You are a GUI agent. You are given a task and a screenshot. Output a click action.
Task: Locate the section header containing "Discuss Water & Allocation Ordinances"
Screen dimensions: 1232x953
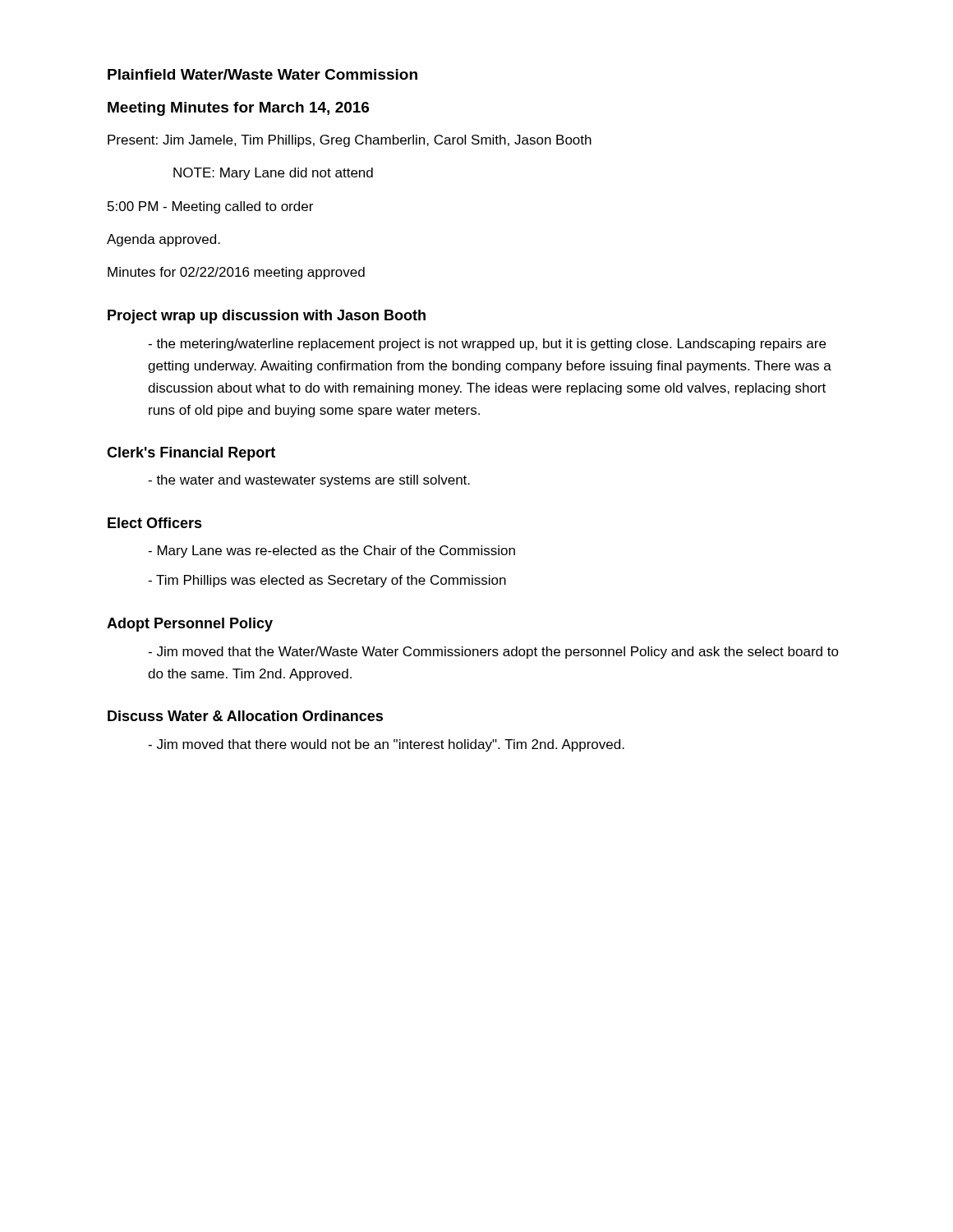[245, 716]
